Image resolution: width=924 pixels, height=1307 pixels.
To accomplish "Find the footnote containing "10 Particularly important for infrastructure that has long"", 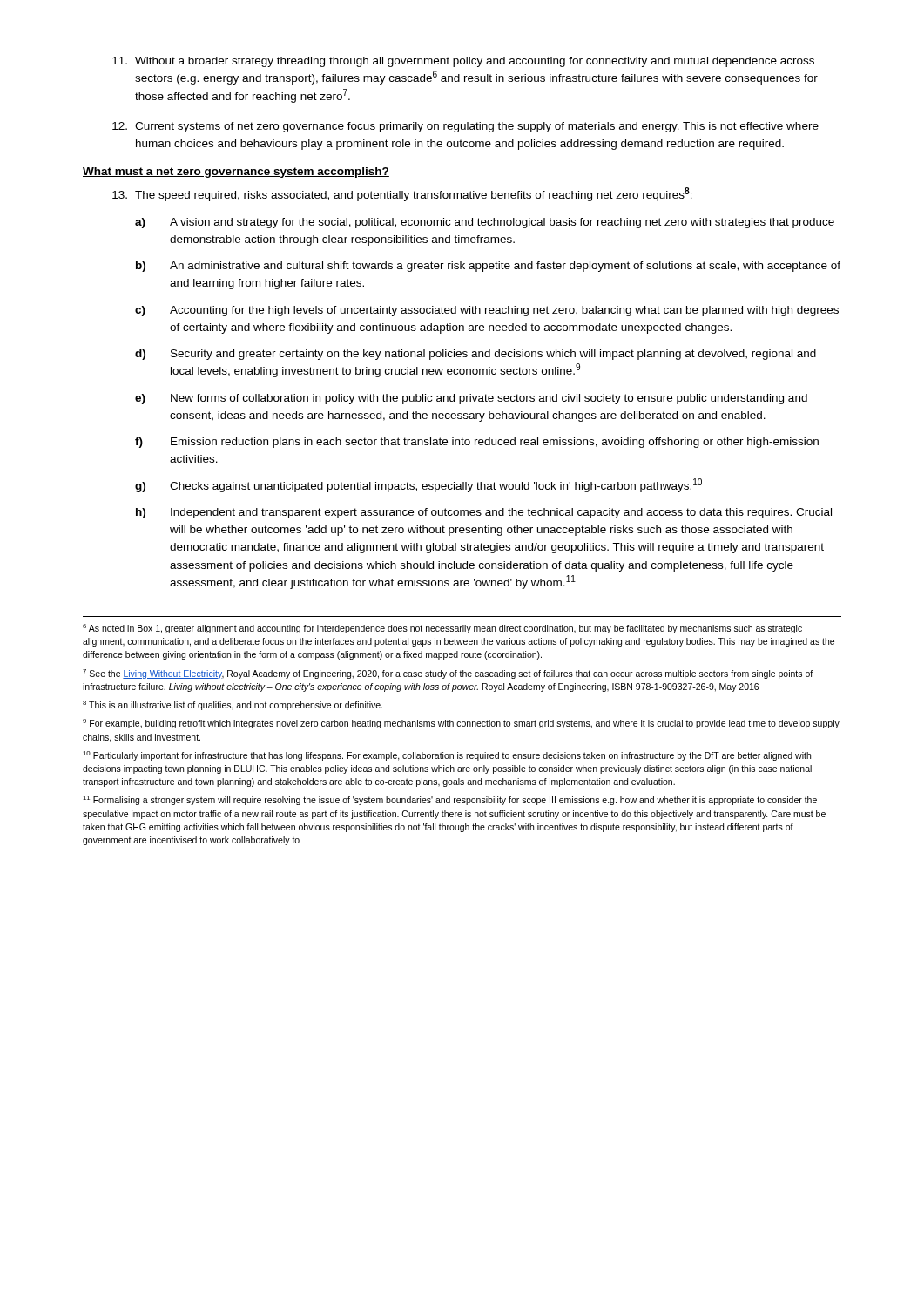I will point(447,768).
